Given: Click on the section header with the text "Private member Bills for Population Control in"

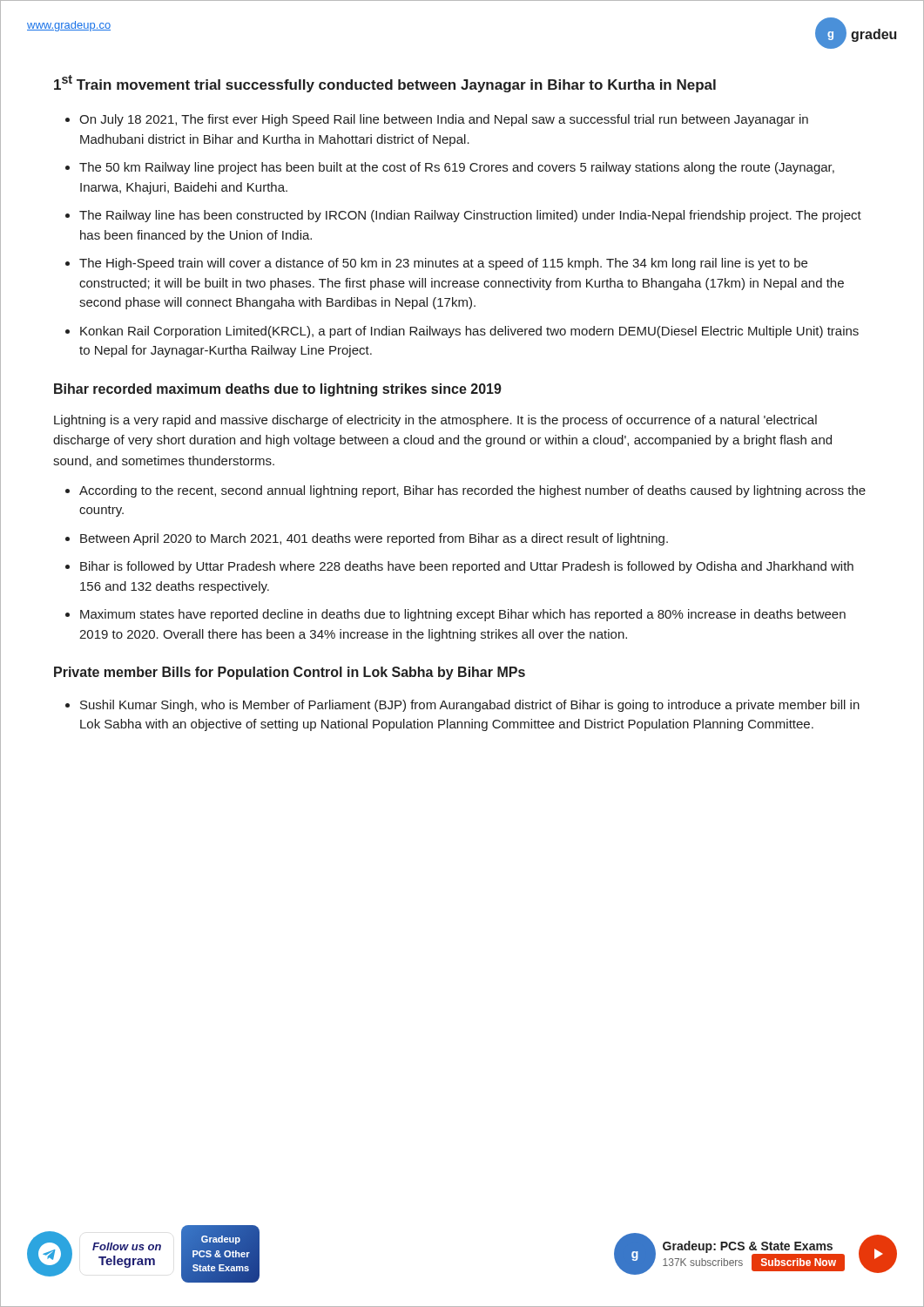Looking at the screenshot, I should click(289, 673).
